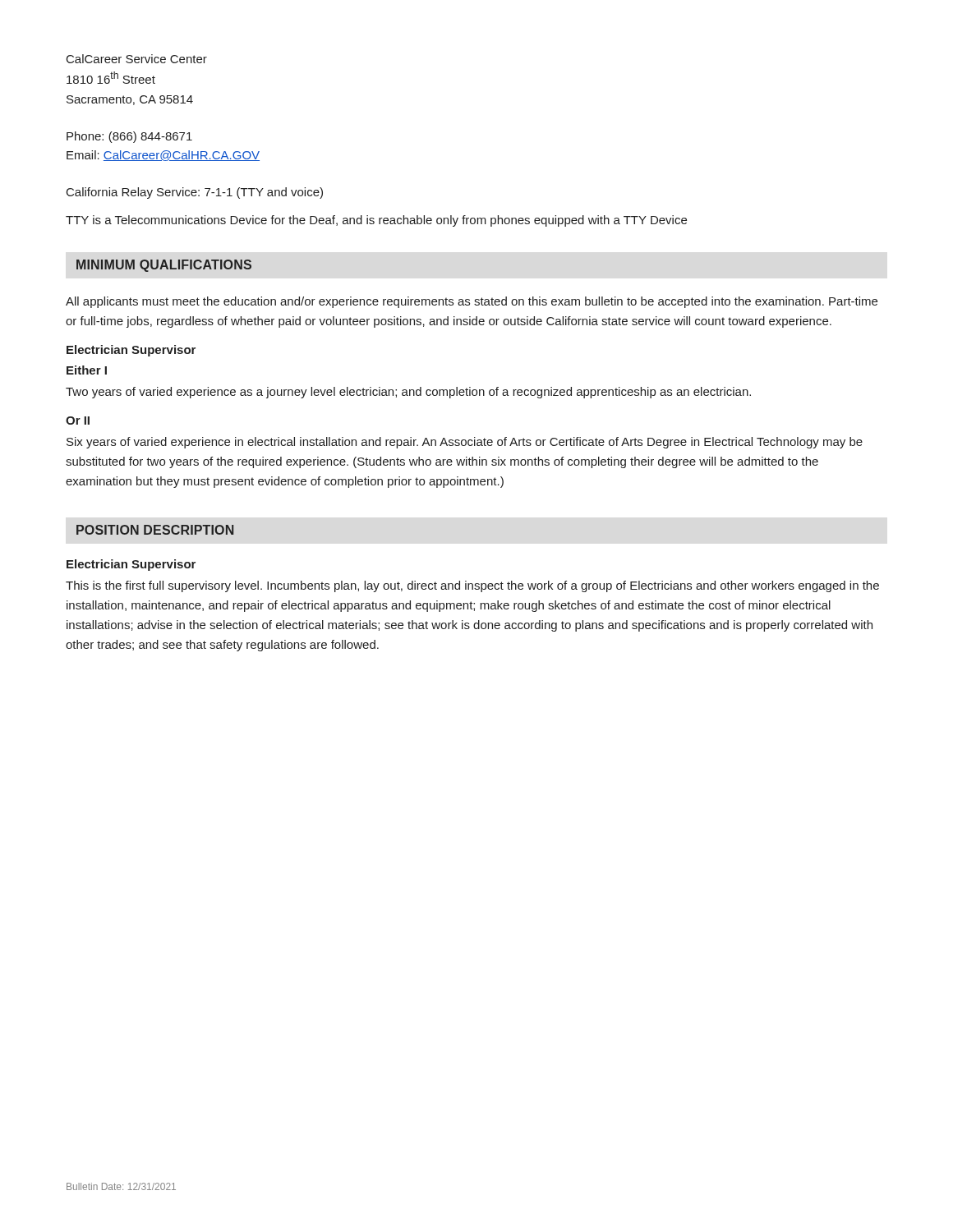Click where it says "Either I"
Screen dimensions: 1232x953
tap(87, 370)
